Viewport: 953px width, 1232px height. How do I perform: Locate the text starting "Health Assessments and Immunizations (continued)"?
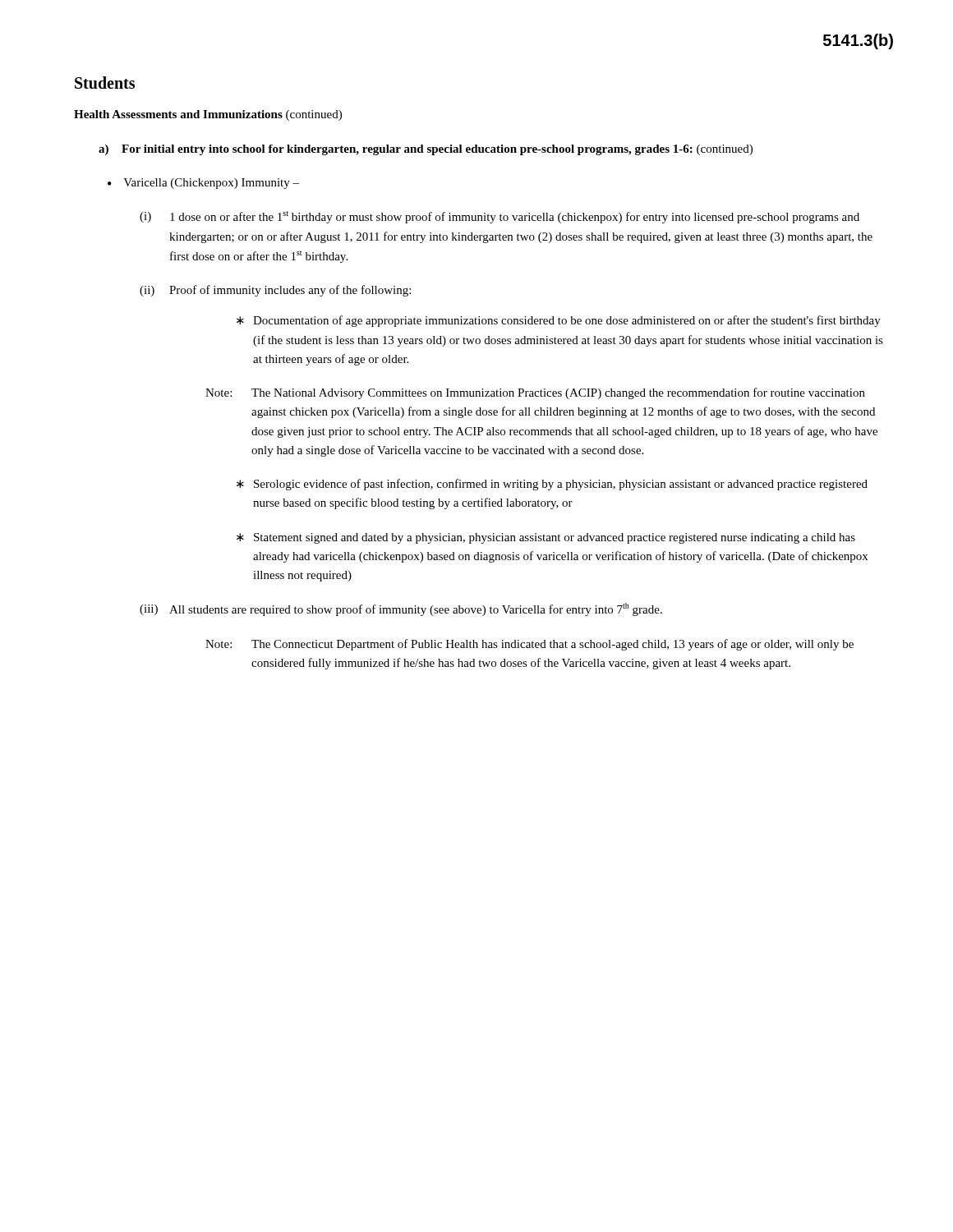click(208, 114)
